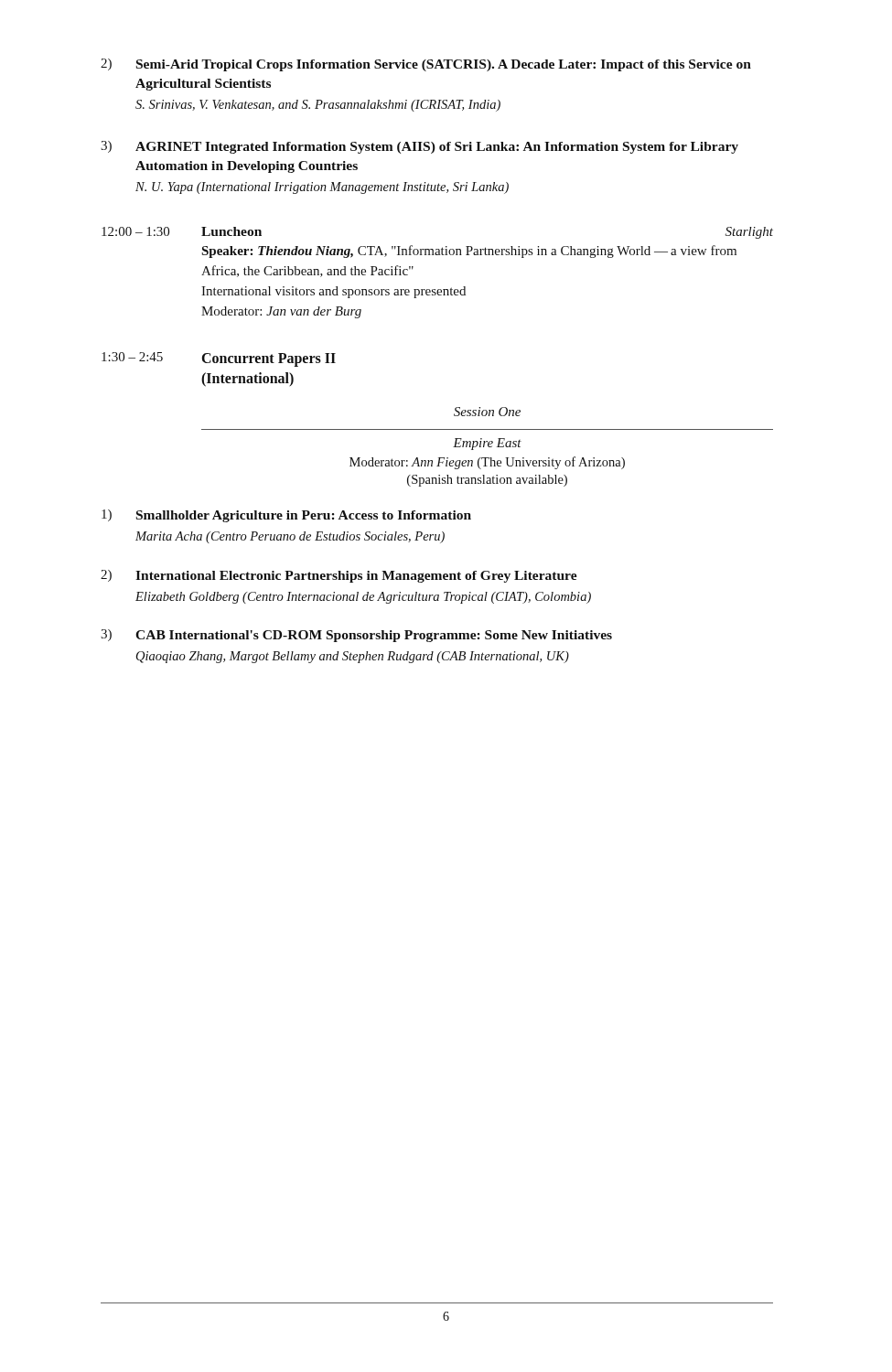This screenshot has height=1372, width=892.
Task: Point to the block beginning "2) International Electronic Partnerships in Management of Grey"
Action: 437,586
